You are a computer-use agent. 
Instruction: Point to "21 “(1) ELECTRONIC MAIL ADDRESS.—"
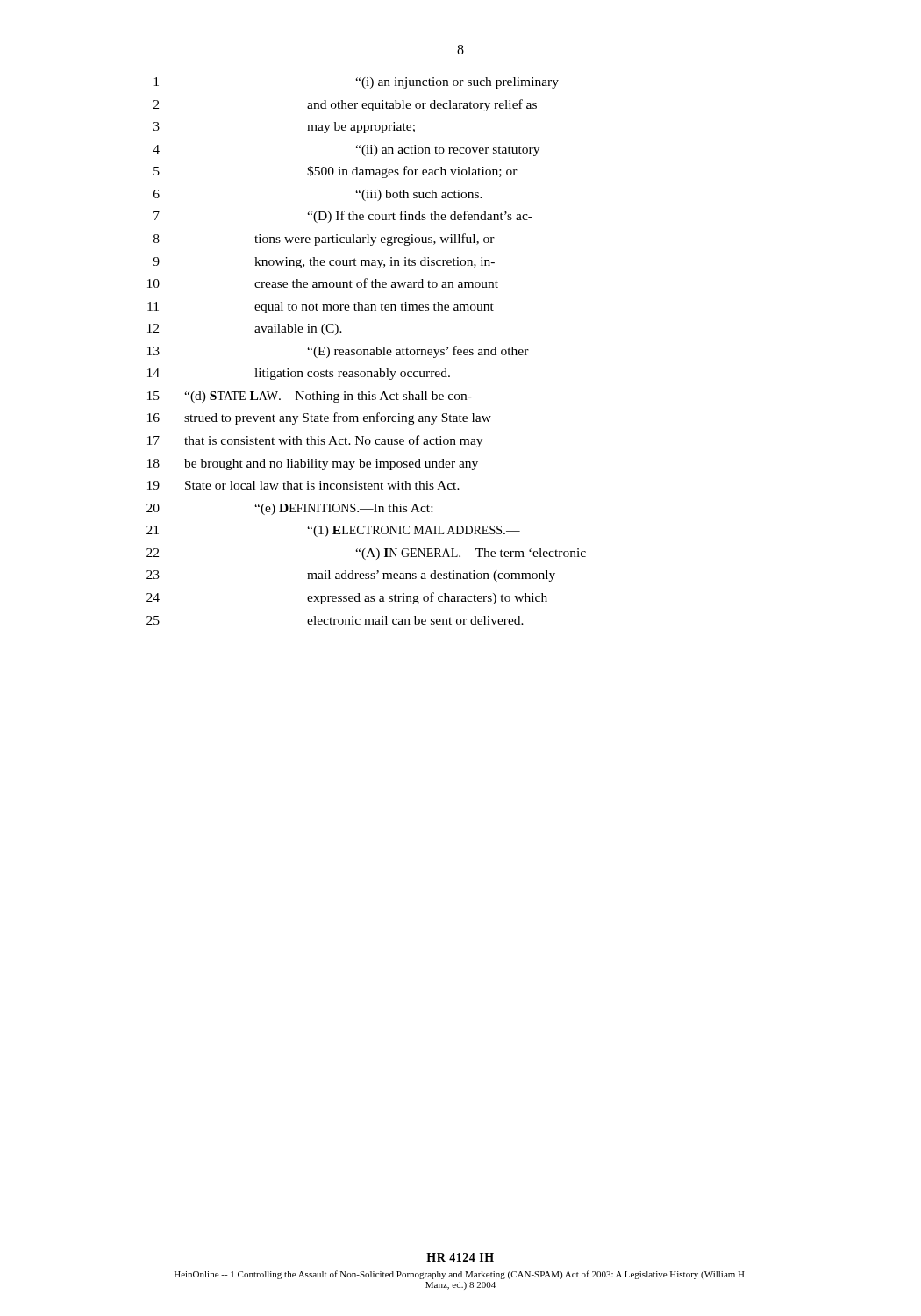478,530
